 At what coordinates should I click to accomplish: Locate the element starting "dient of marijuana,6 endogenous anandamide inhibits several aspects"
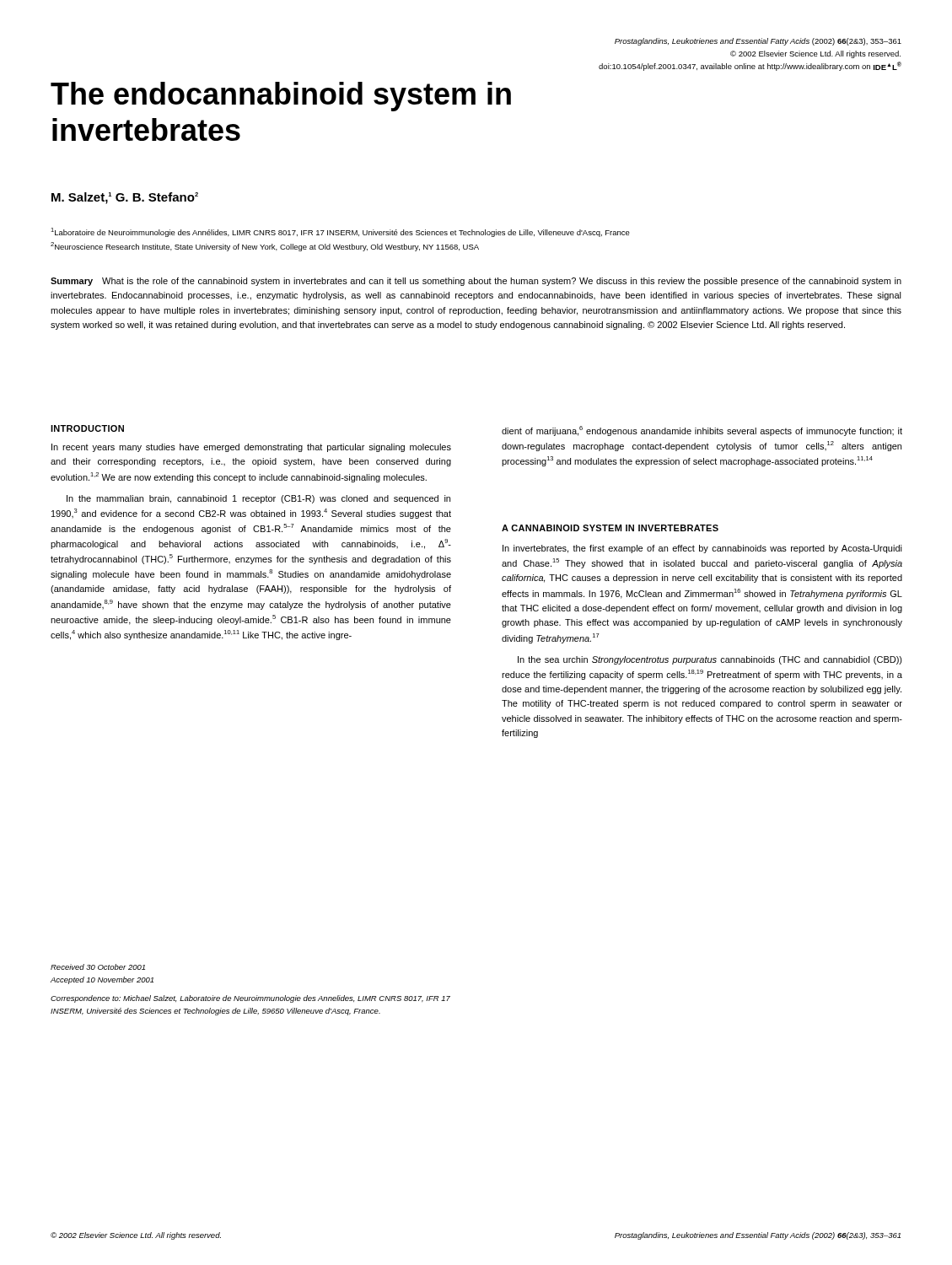coord(702,446)
